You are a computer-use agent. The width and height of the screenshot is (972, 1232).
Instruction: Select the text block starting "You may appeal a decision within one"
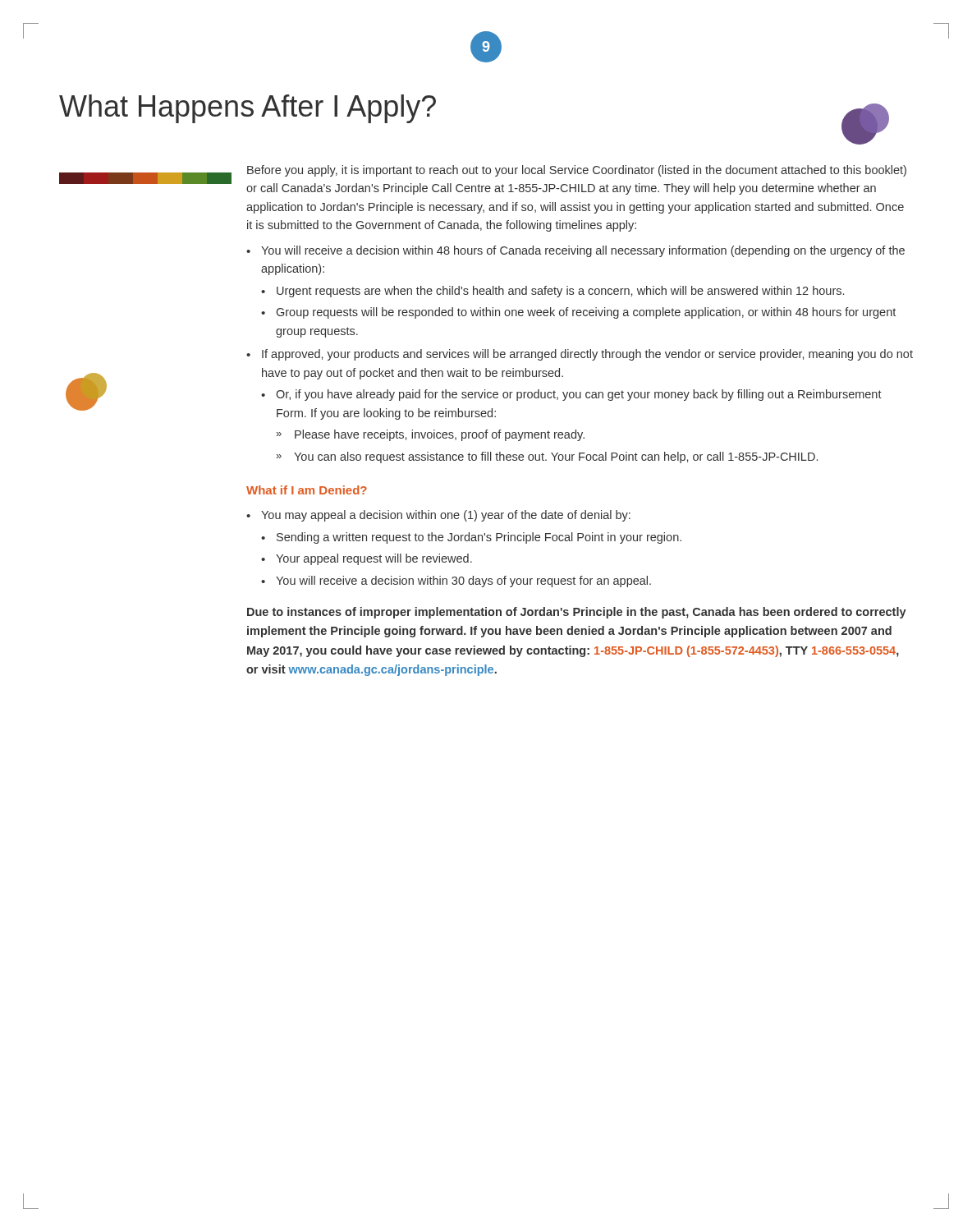(x=587, y=549)
